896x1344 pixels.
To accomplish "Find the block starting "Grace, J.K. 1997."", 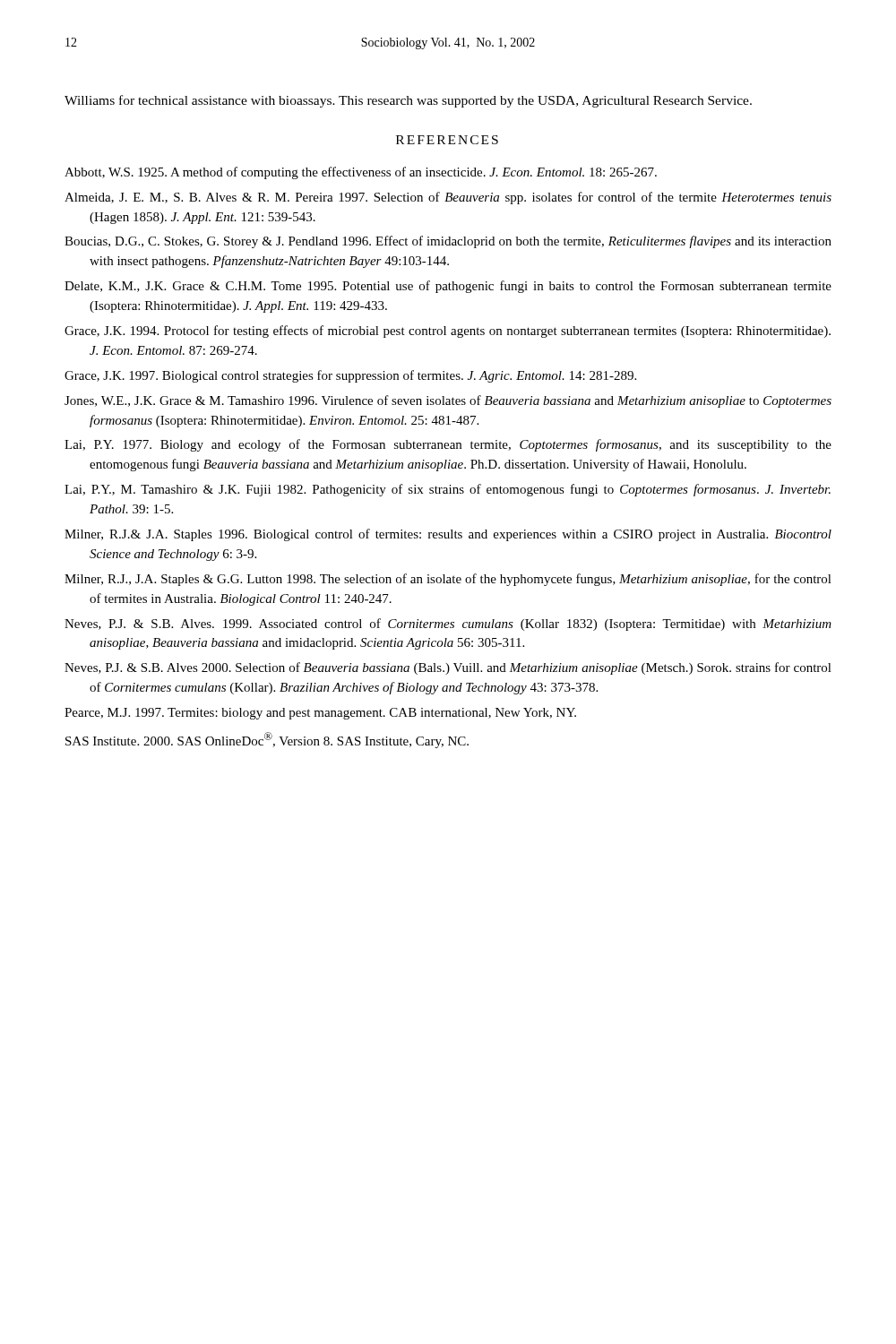I will 351,375.
